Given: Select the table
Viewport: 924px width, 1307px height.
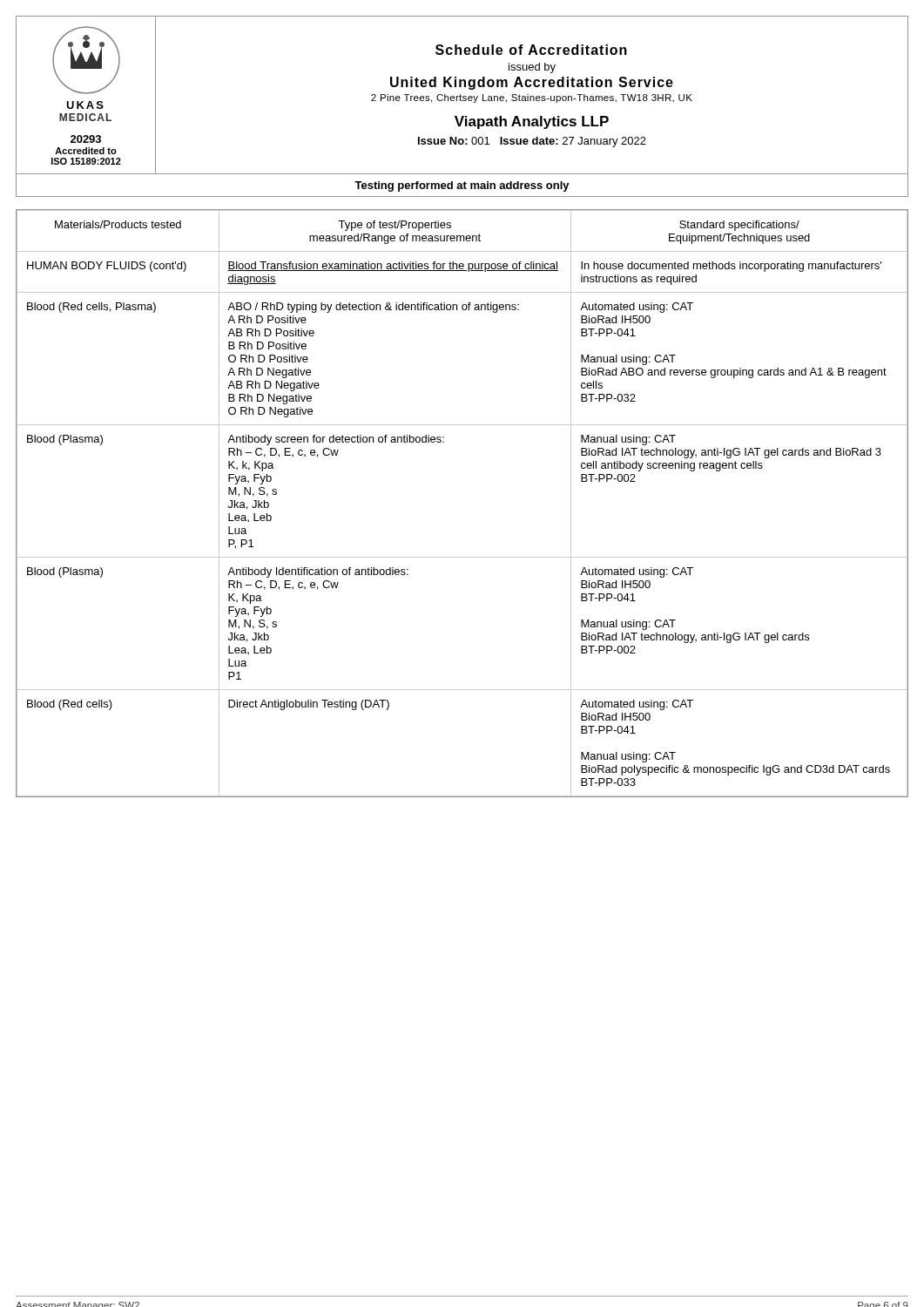Looking at the screenshot, I should pos(462,503).
